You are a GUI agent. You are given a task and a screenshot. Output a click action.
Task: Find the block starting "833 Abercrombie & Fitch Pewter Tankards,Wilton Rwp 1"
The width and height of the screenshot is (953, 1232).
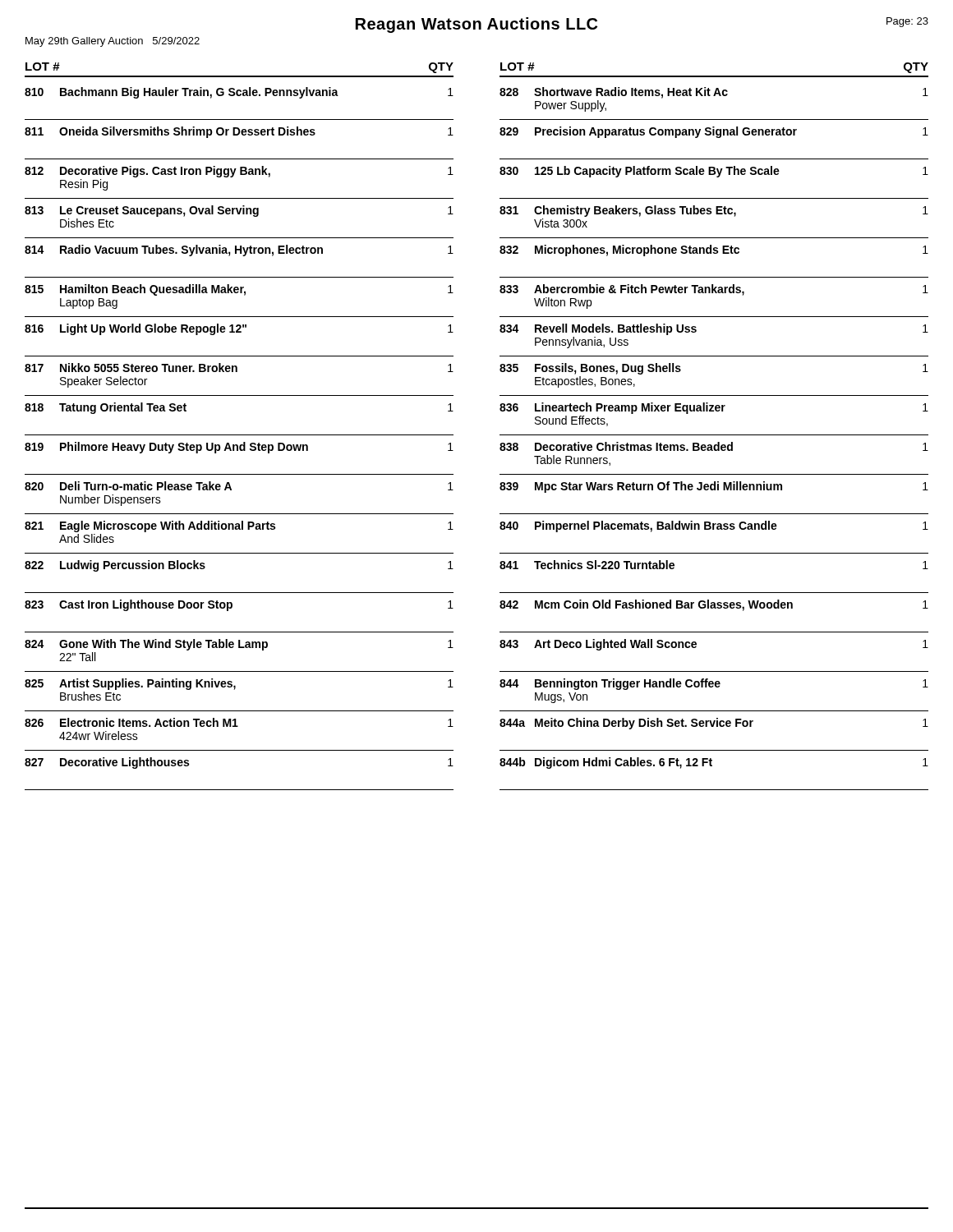point(714,296)
